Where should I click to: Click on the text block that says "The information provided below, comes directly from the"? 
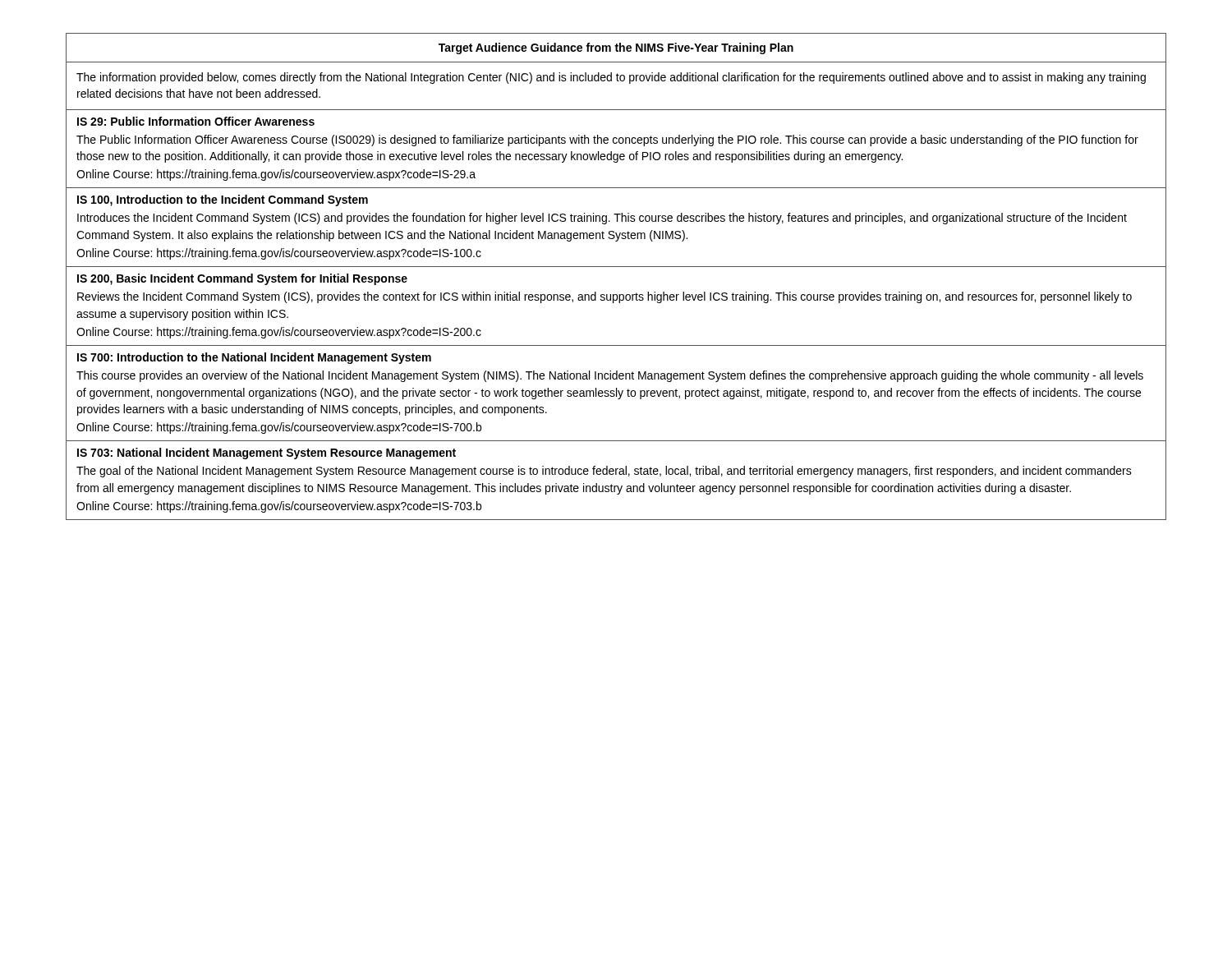coord(611,86)
